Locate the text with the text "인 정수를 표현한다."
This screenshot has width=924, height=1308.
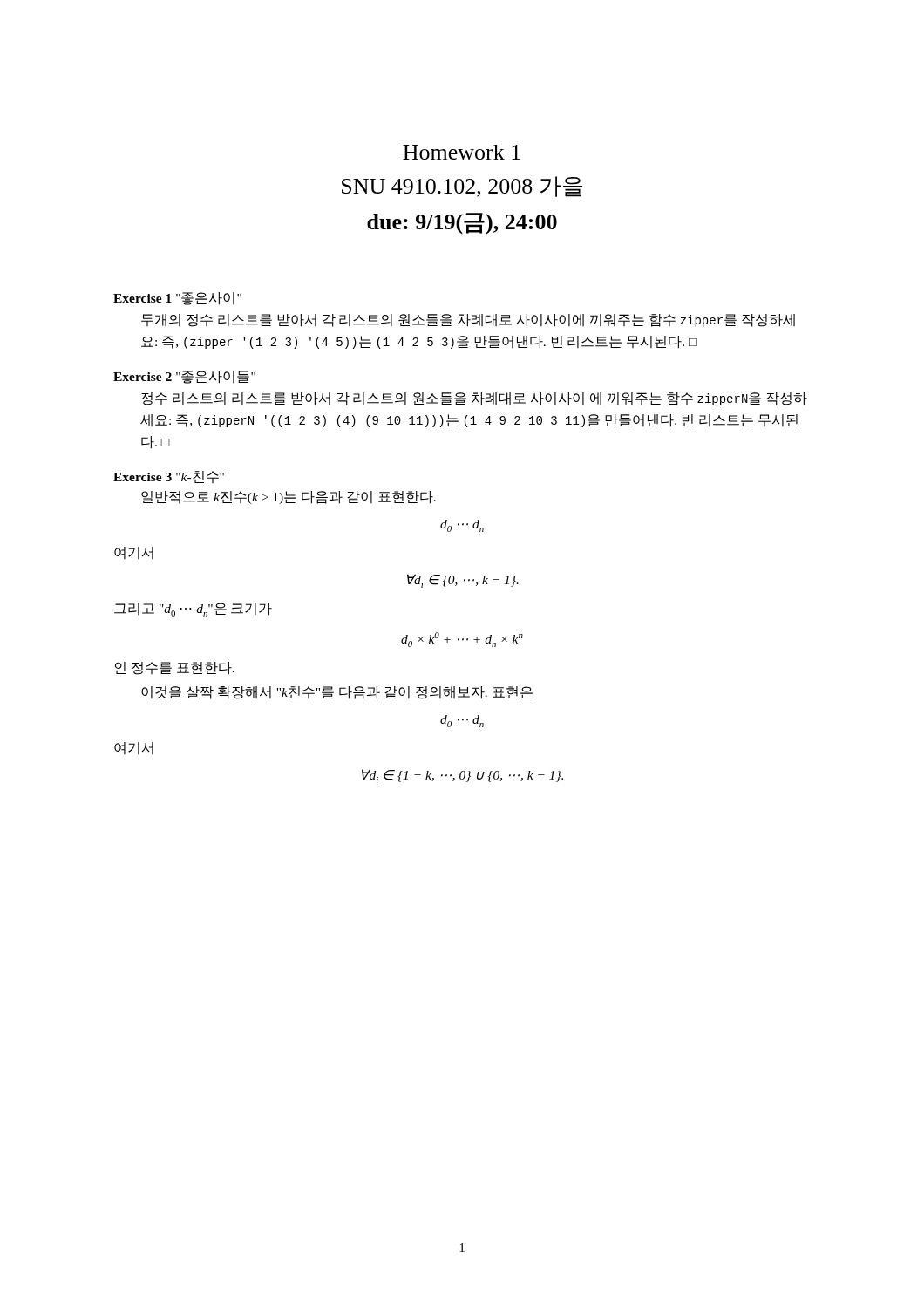point(174,668)
